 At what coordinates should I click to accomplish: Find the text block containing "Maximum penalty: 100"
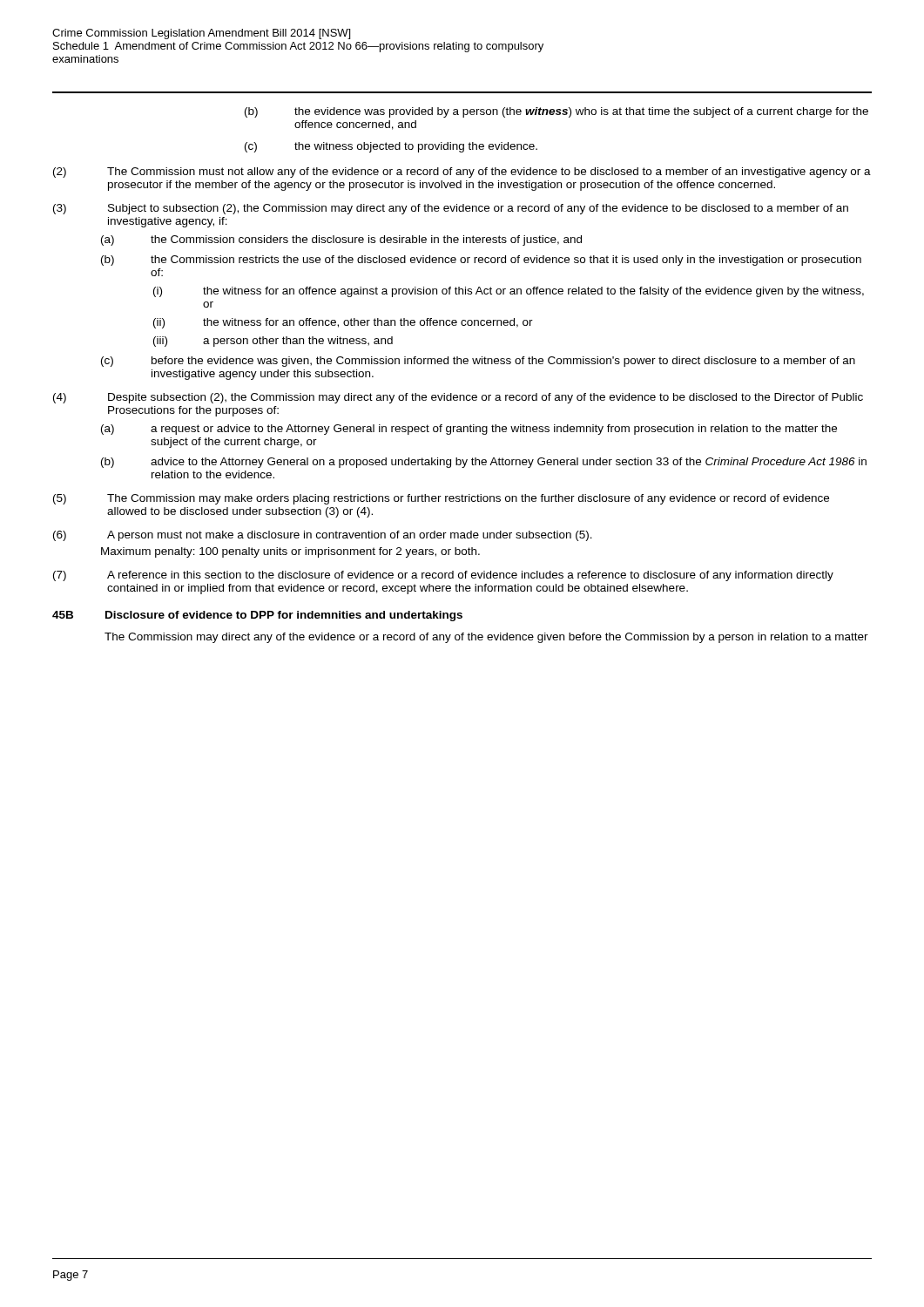[x=290, y=551]
